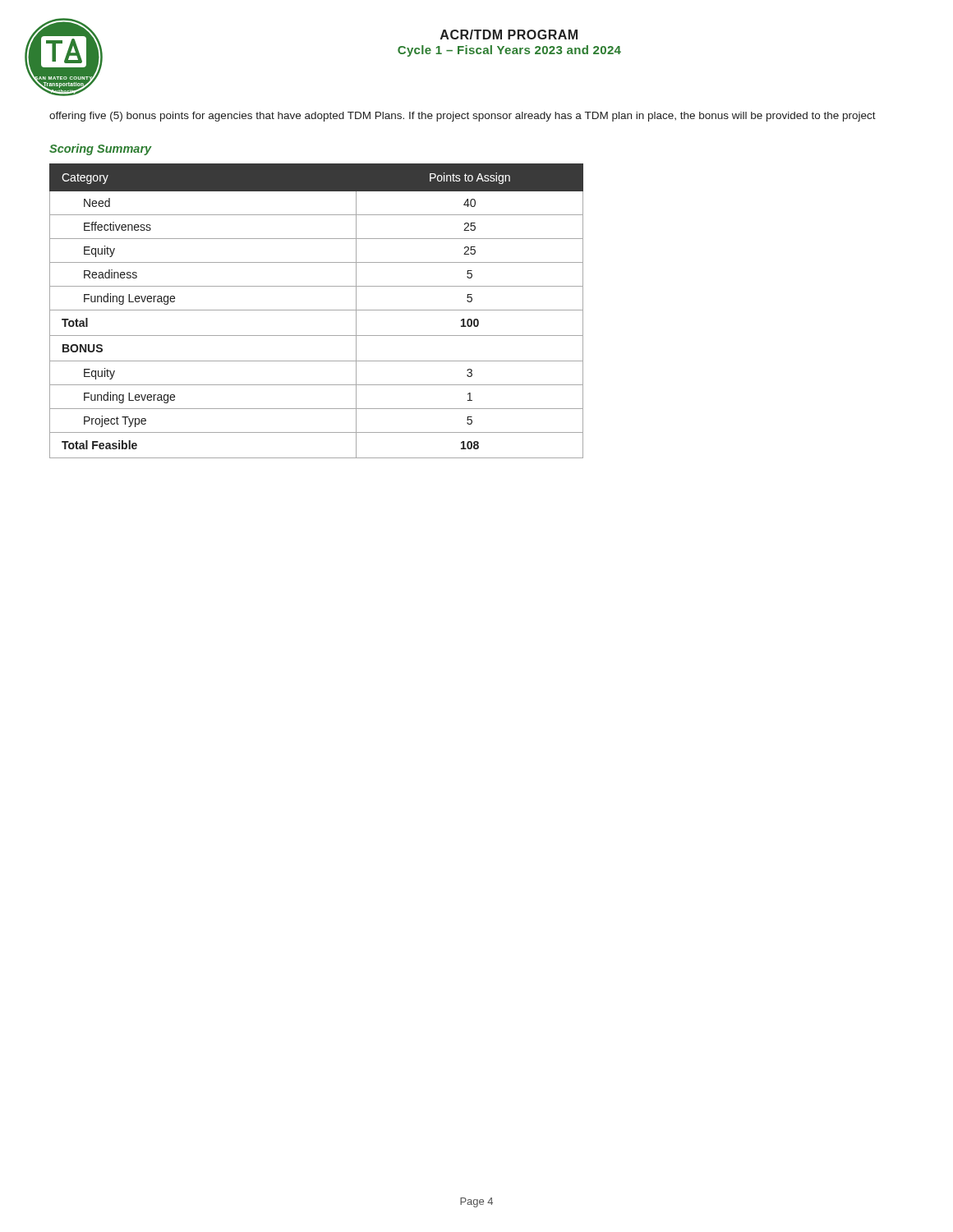Viewport: 953px width, 1232px height.
Task: Where is the passage that starts "offering five (5) bonus points for agencies"?
Action: 462,115
